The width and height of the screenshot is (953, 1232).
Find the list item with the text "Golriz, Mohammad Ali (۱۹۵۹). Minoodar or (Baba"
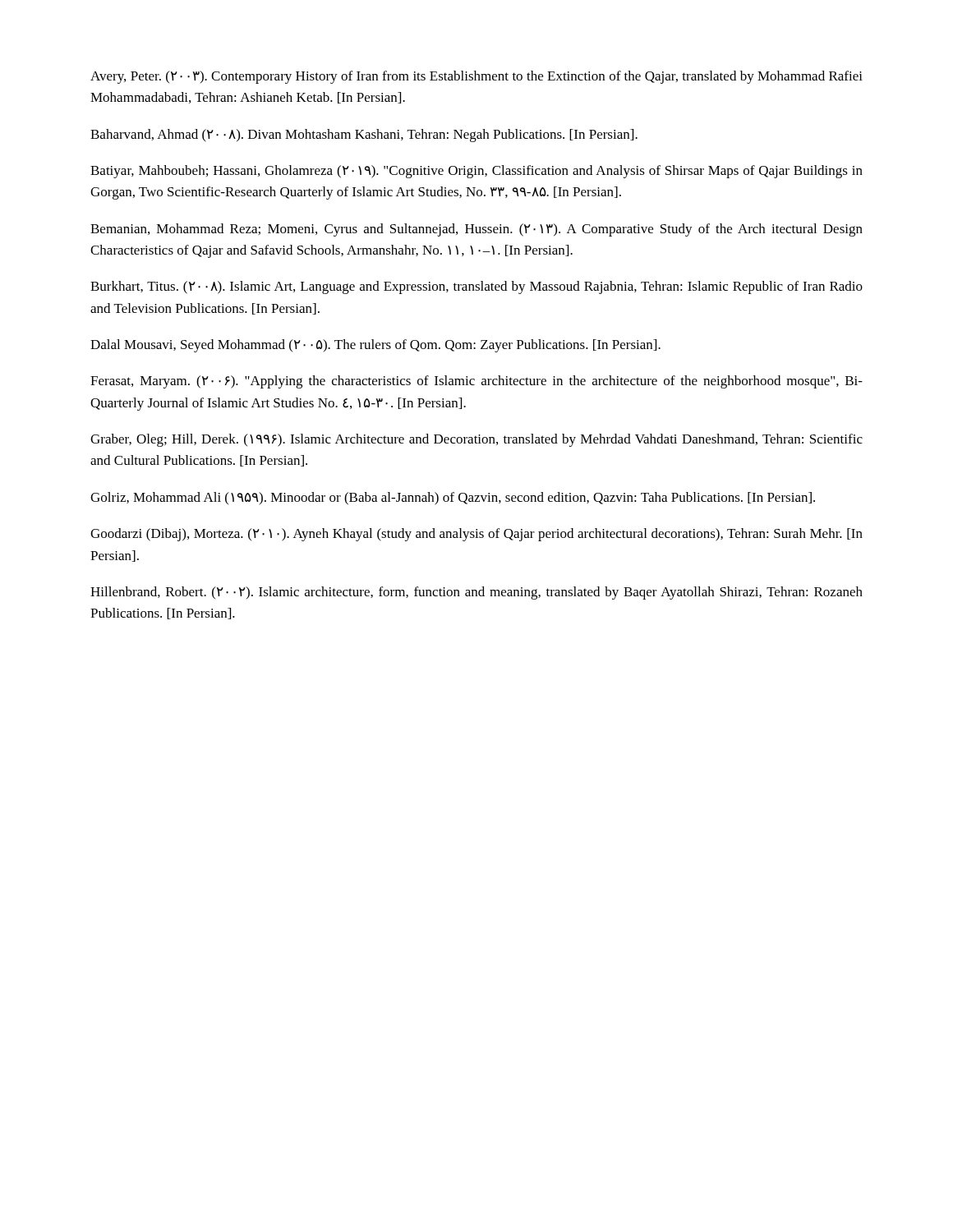tap(453, 497)
